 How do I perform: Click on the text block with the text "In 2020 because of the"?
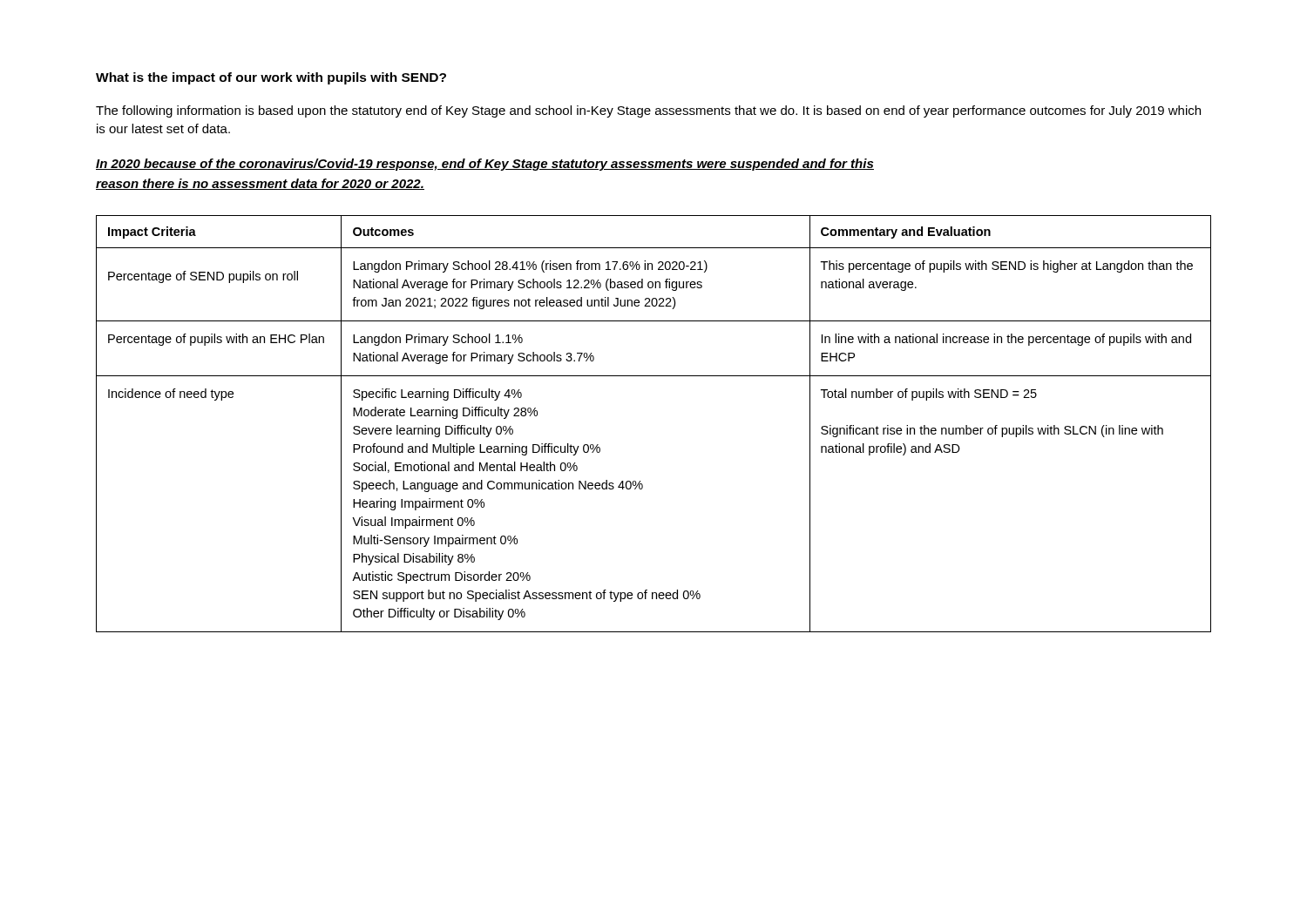(x=485, y=173)
